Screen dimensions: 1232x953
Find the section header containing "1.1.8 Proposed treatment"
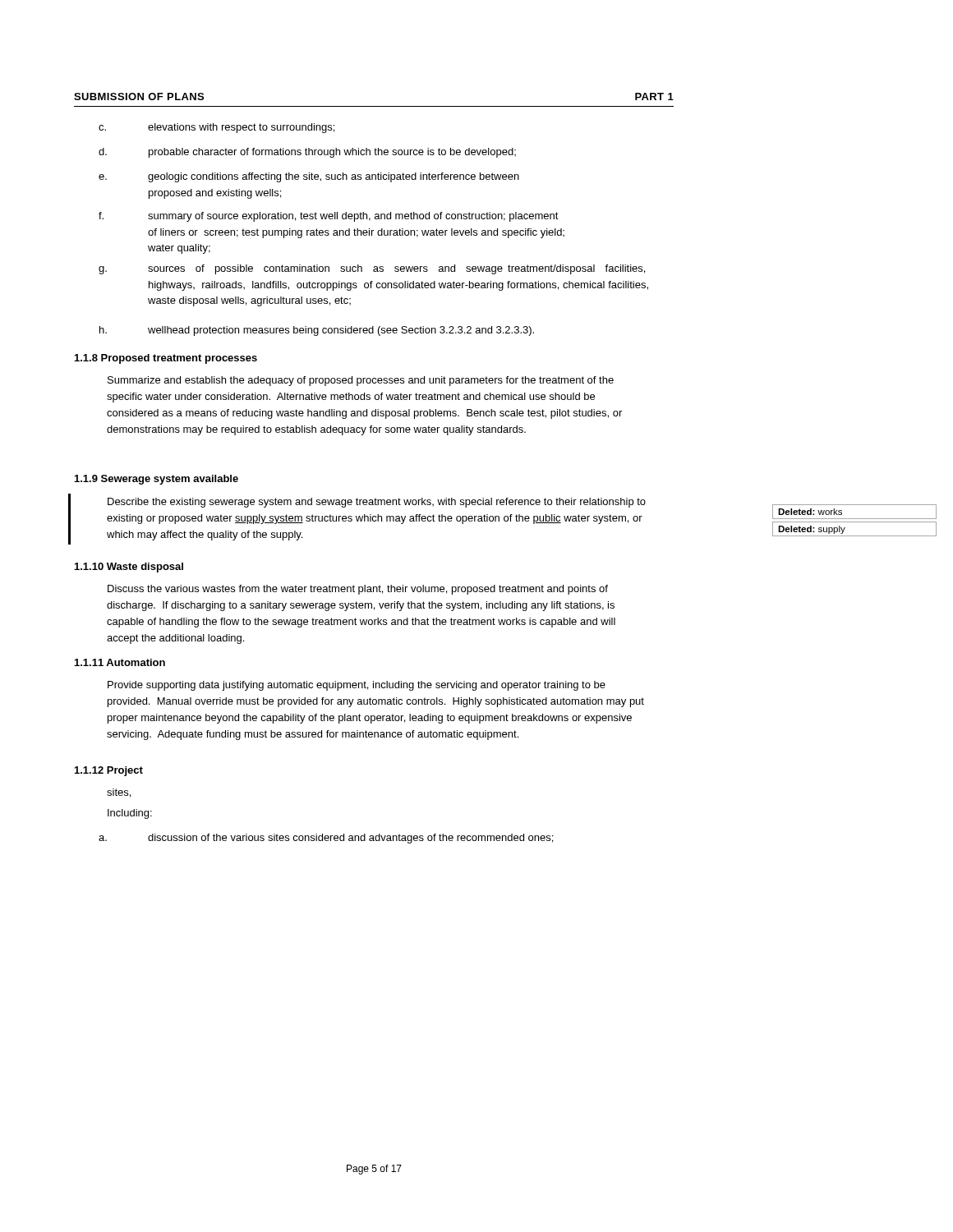click(166, 358)
